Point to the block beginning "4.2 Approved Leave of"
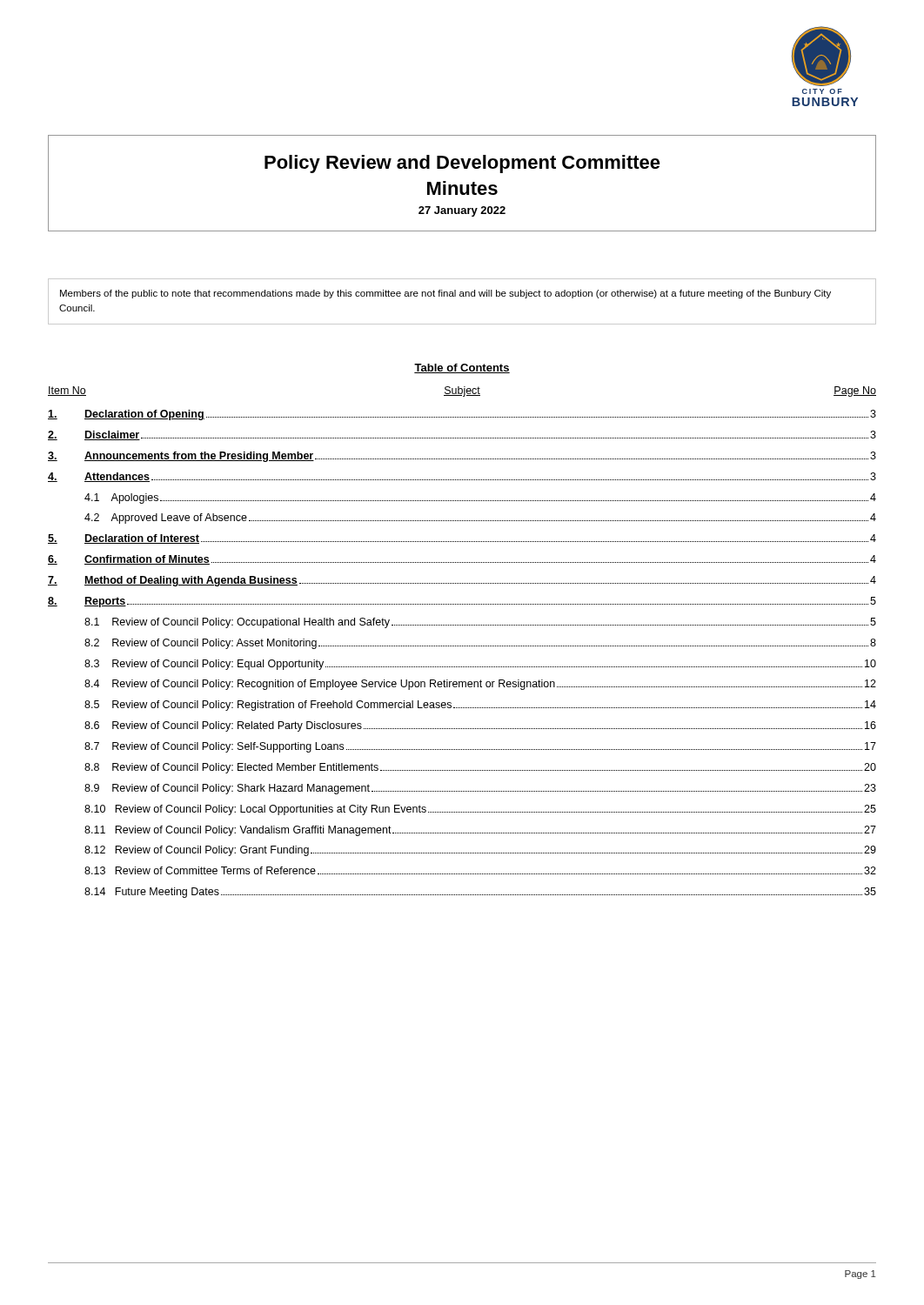Image resolution: width=924 pixels, height=1305 pixels. 462,519
